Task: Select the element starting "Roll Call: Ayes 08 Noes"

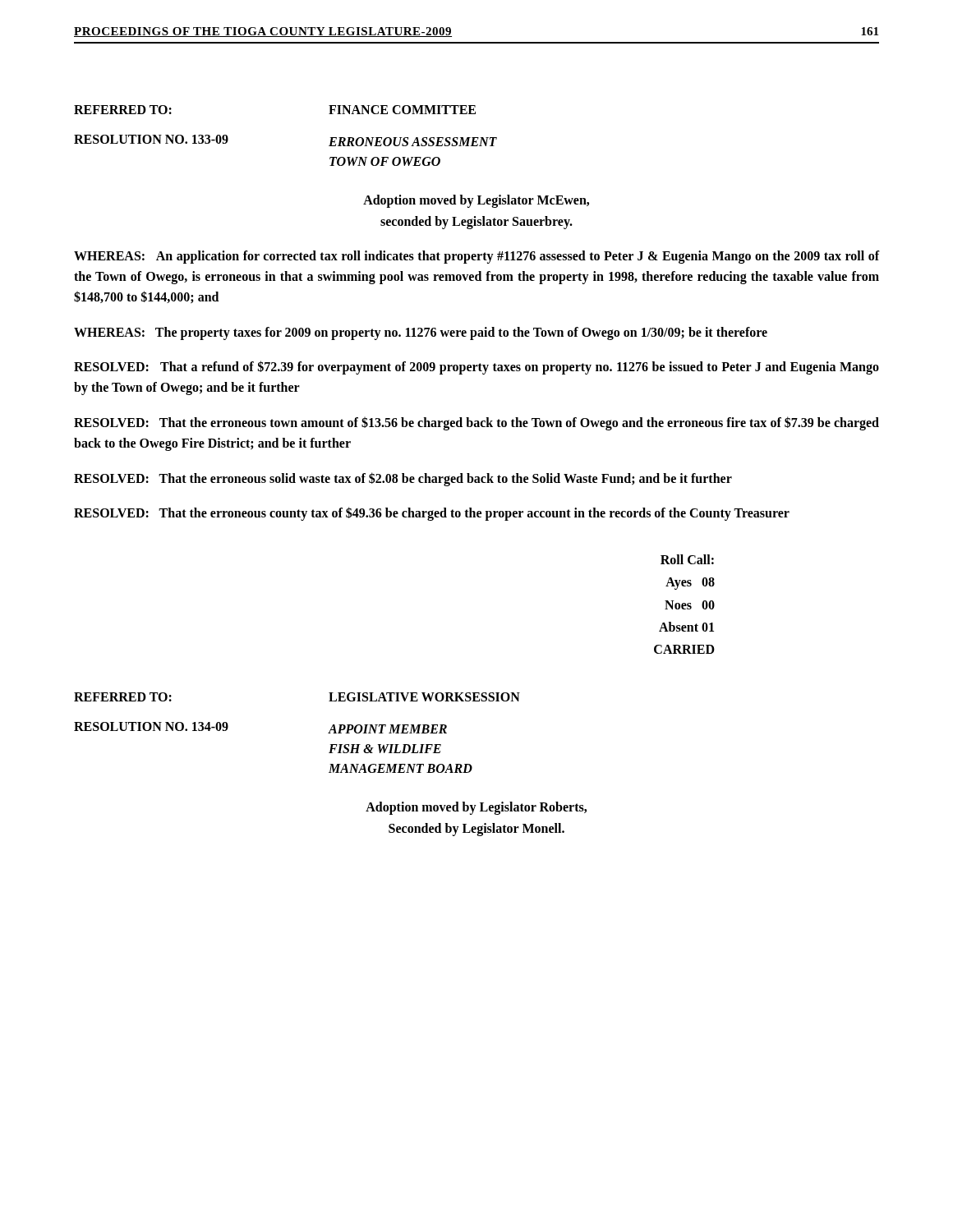Action: [684, 605]
